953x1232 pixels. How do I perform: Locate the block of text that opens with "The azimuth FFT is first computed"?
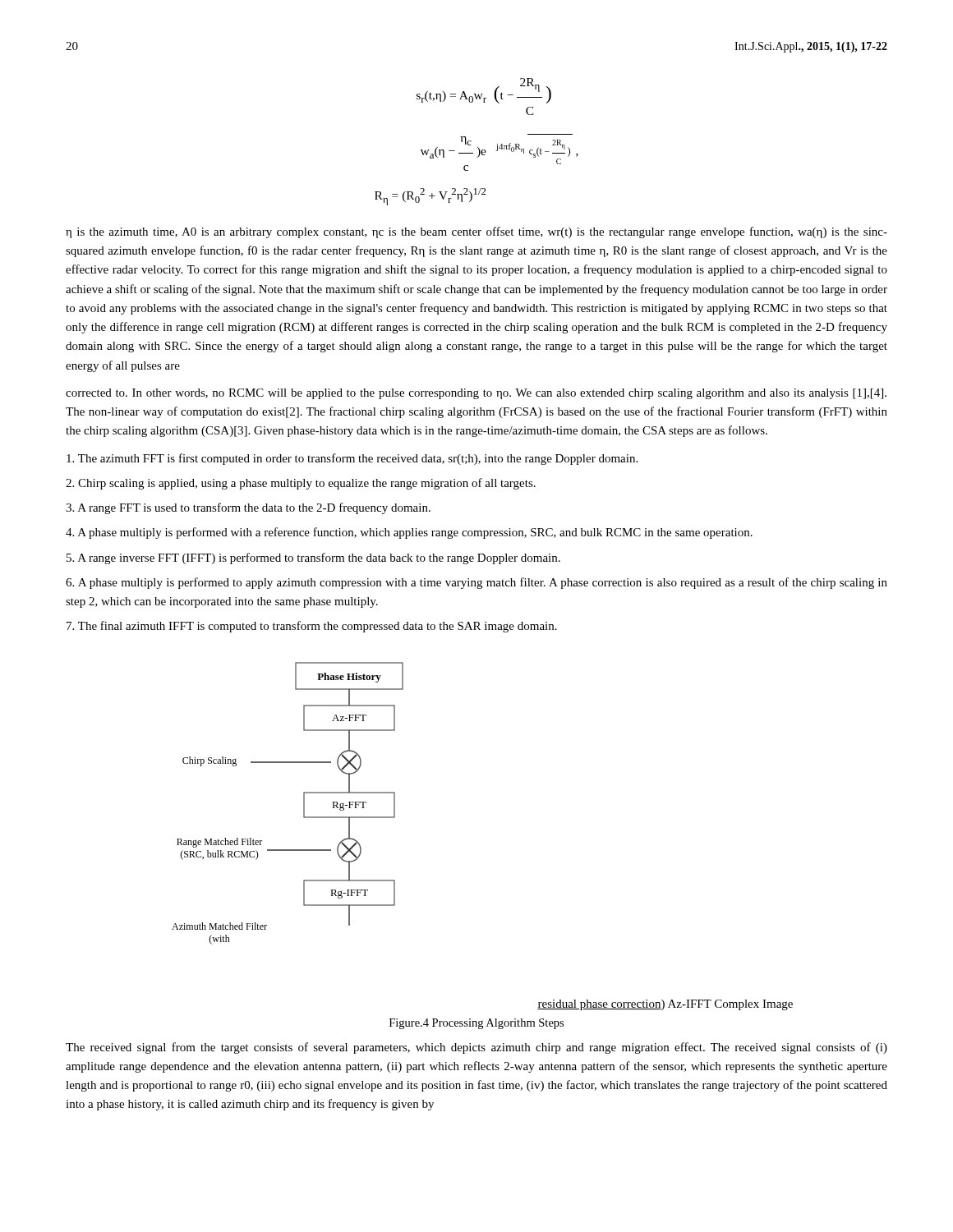pyautogui.click(x=352, y=458)
